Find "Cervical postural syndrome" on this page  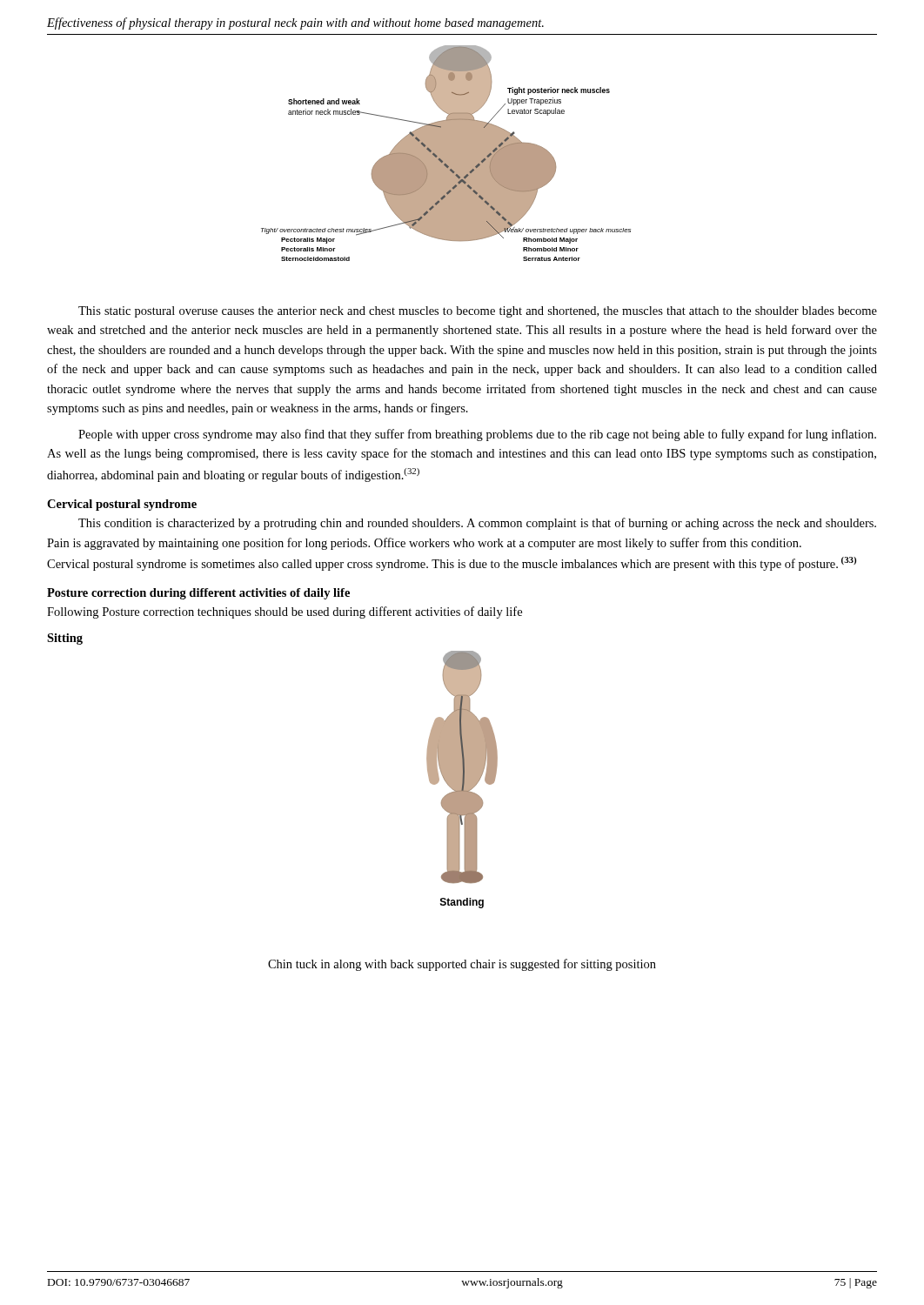click(122, 504)
